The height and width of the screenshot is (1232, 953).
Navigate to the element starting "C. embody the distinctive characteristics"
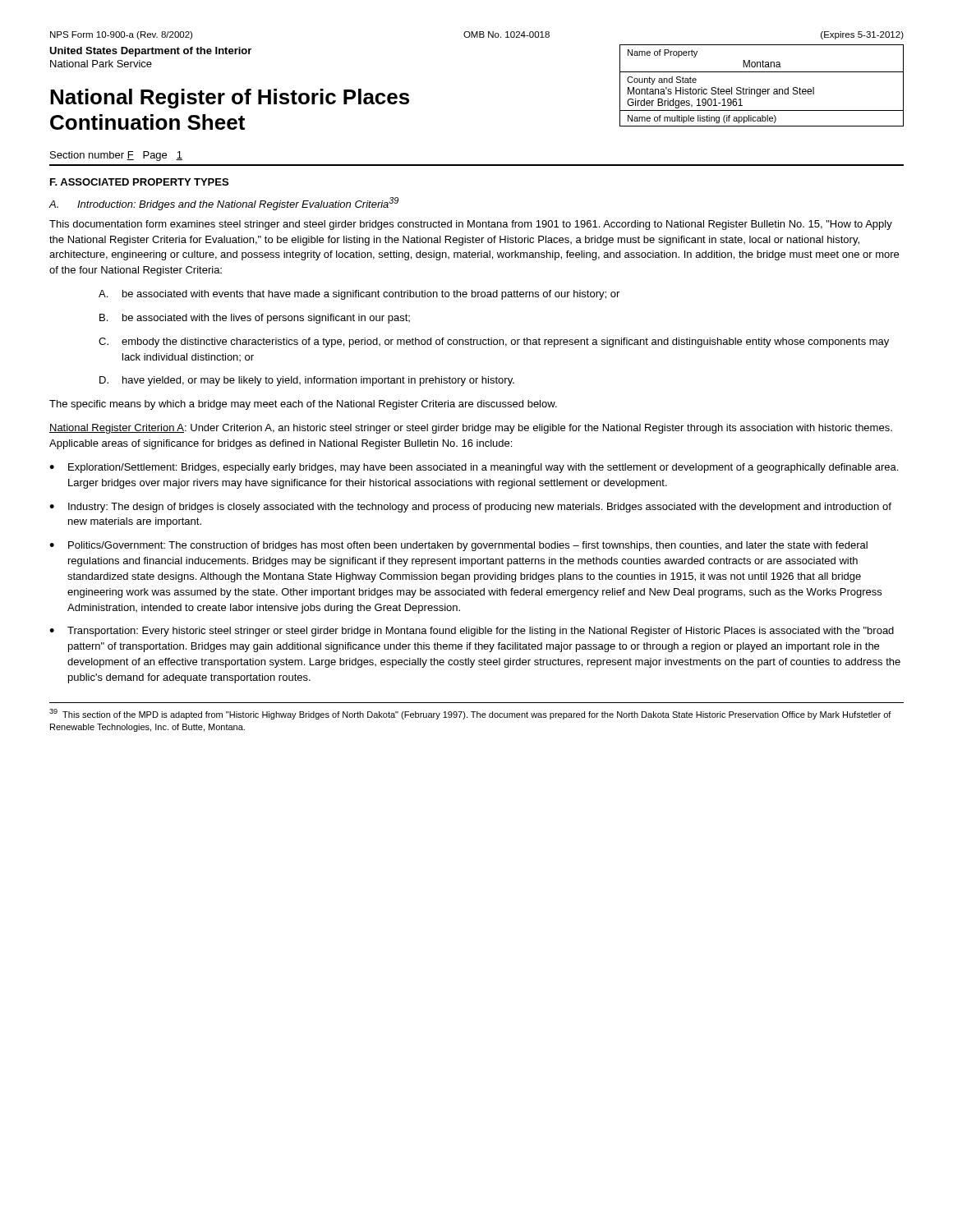tap(501, 350)
